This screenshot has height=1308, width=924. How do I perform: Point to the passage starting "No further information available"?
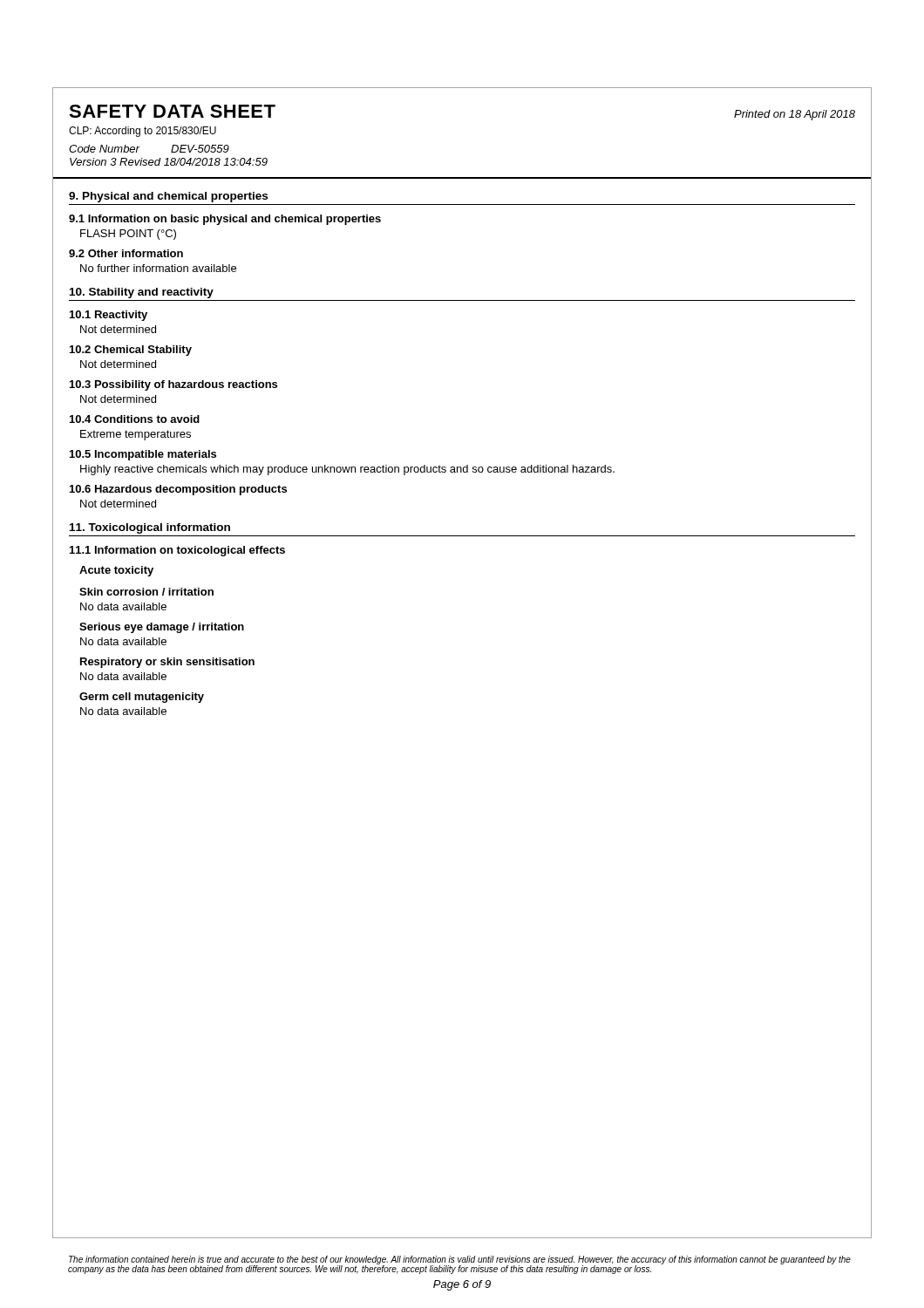tap(158, 268)
